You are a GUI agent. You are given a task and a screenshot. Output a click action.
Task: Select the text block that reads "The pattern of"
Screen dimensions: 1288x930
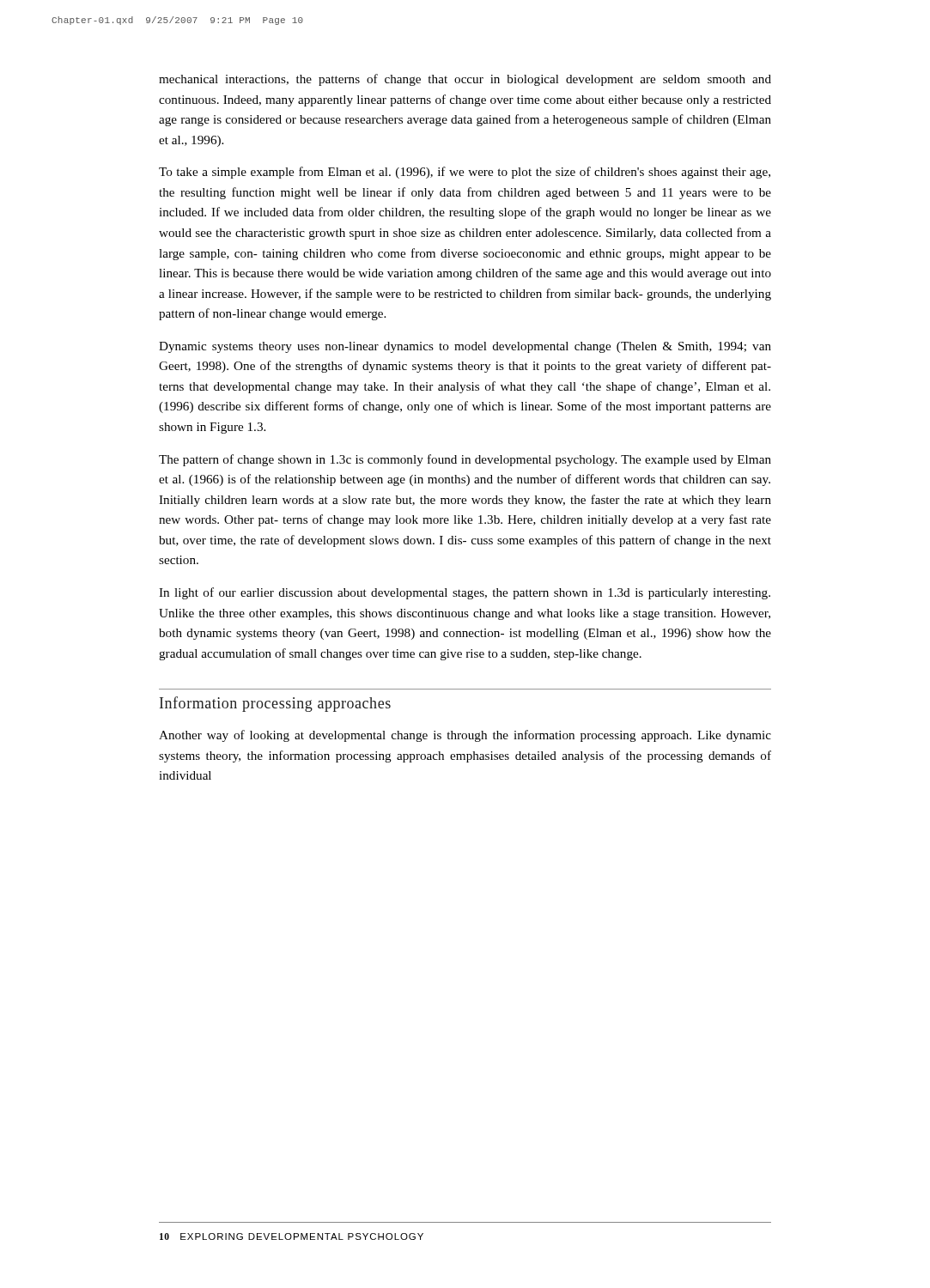click(x=465, y=509)
